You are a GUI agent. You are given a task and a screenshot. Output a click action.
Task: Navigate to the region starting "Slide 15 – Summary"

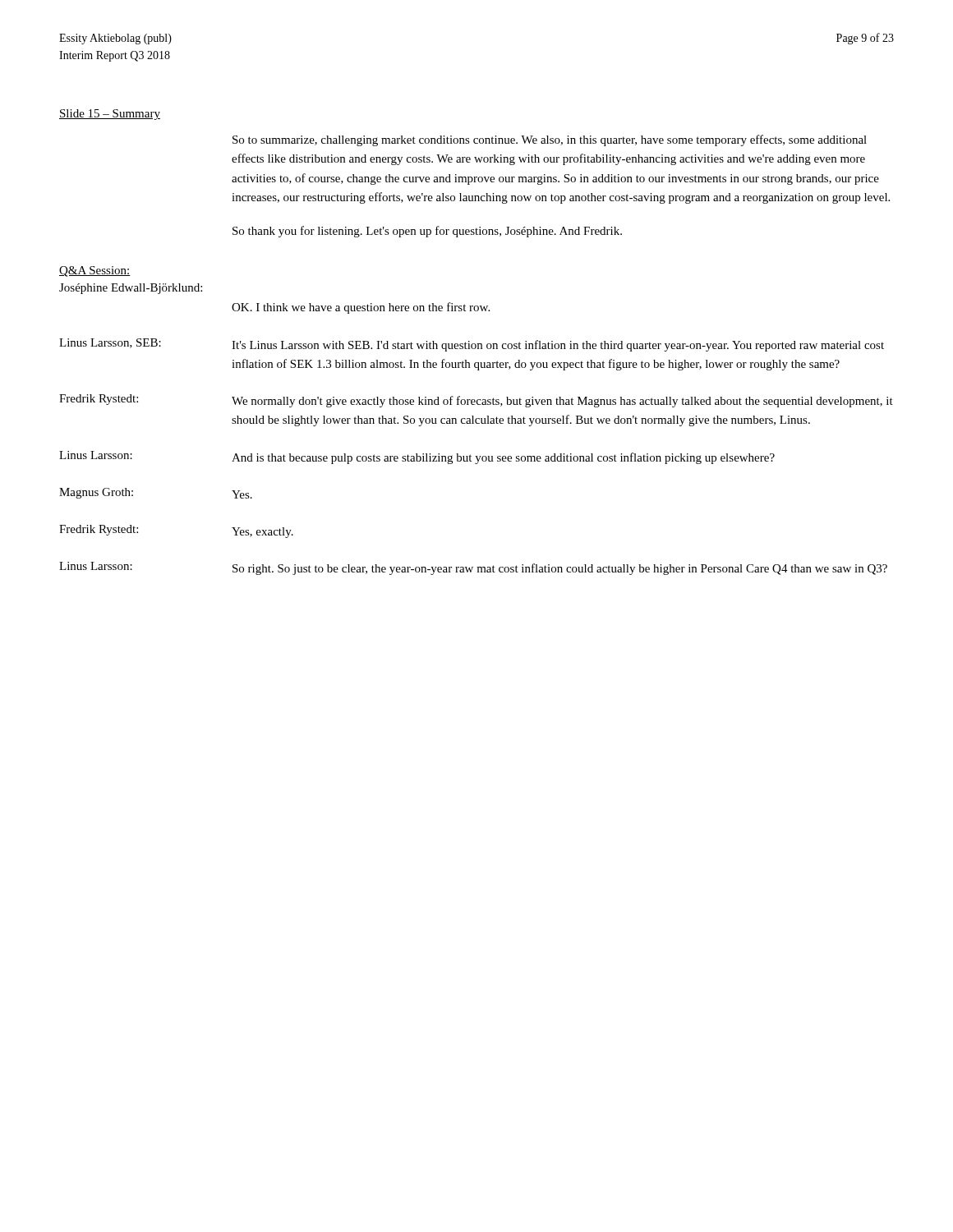point(110,113)
